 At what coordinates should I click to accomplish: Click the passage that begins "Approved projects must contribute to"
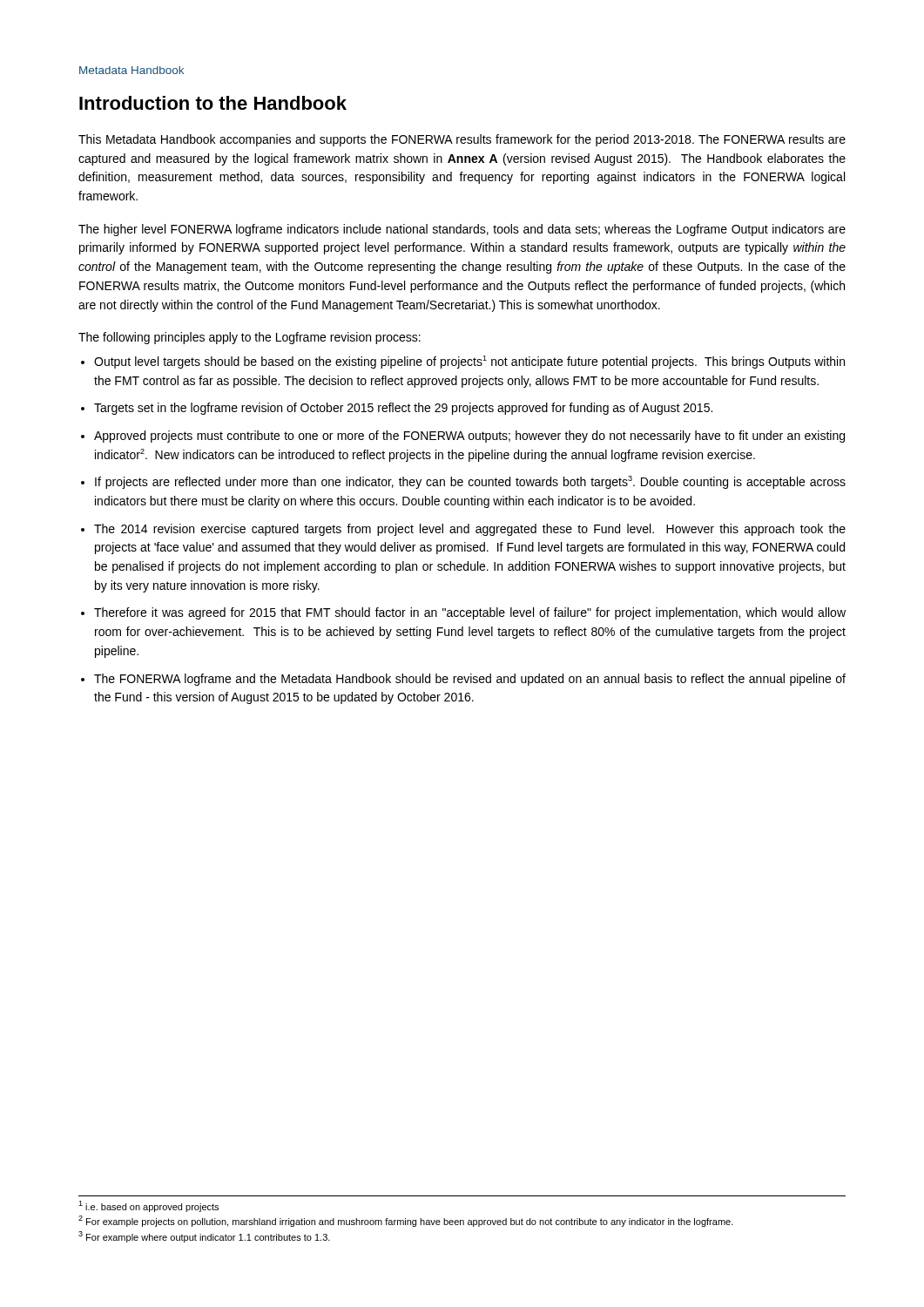[x=470, y=445]
